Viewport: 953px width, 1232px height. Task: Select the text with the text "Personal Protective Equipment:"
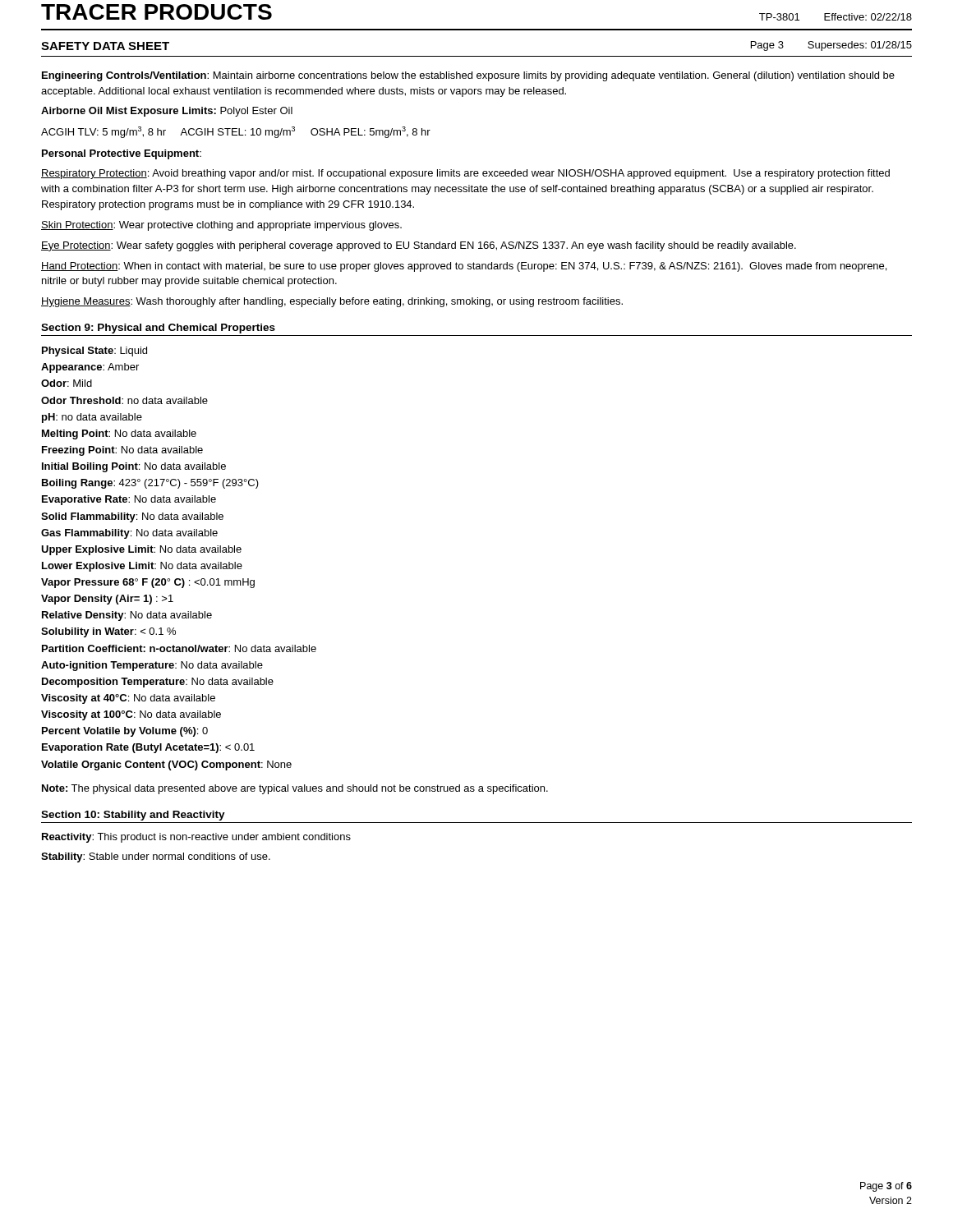pos(122,154)
